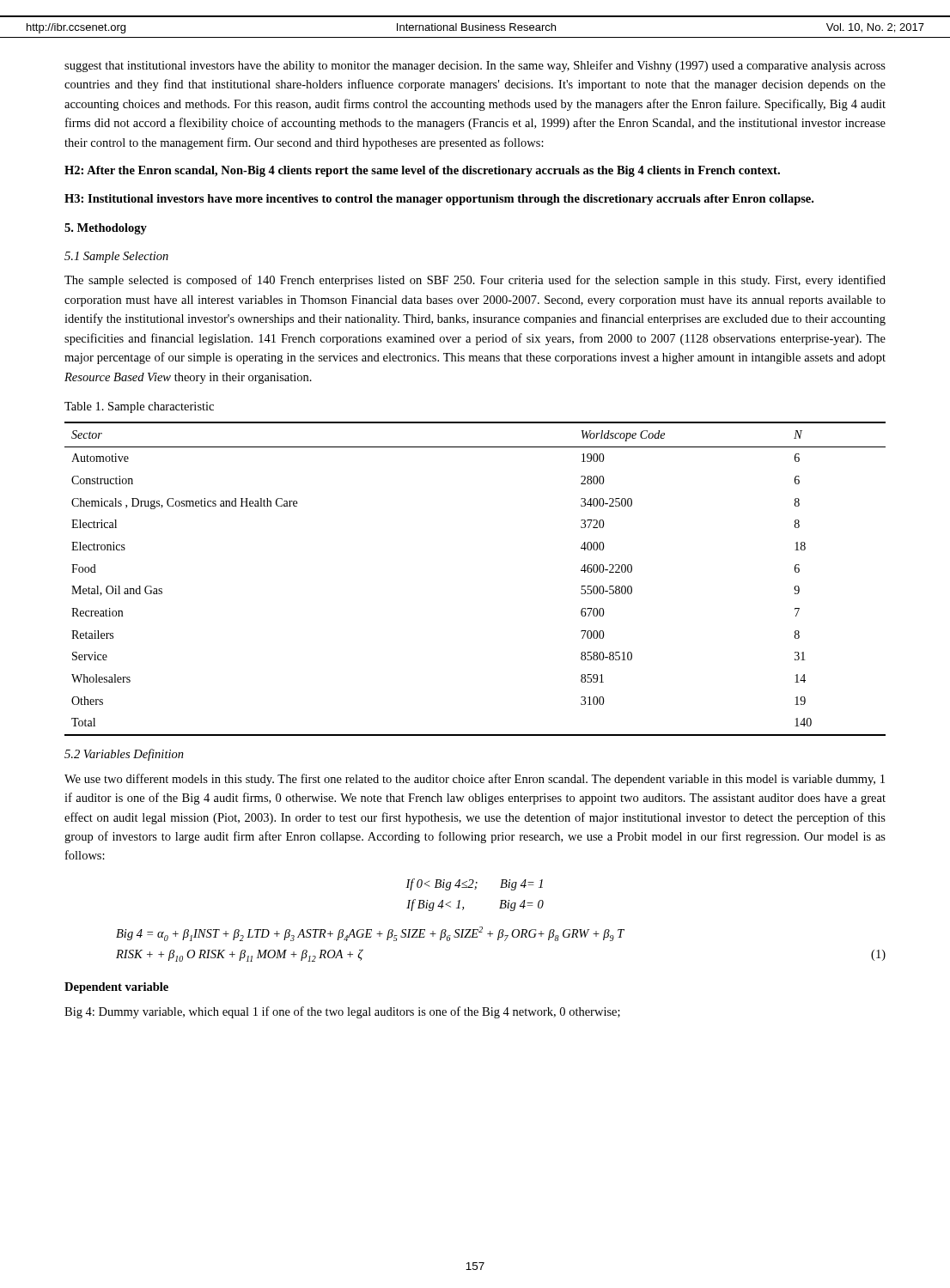This screenshot has width=950, height=1288.
Task: Navigate to the text block starting "Dependent variable"
Action: pyautogui.click(x=116, y=987)
